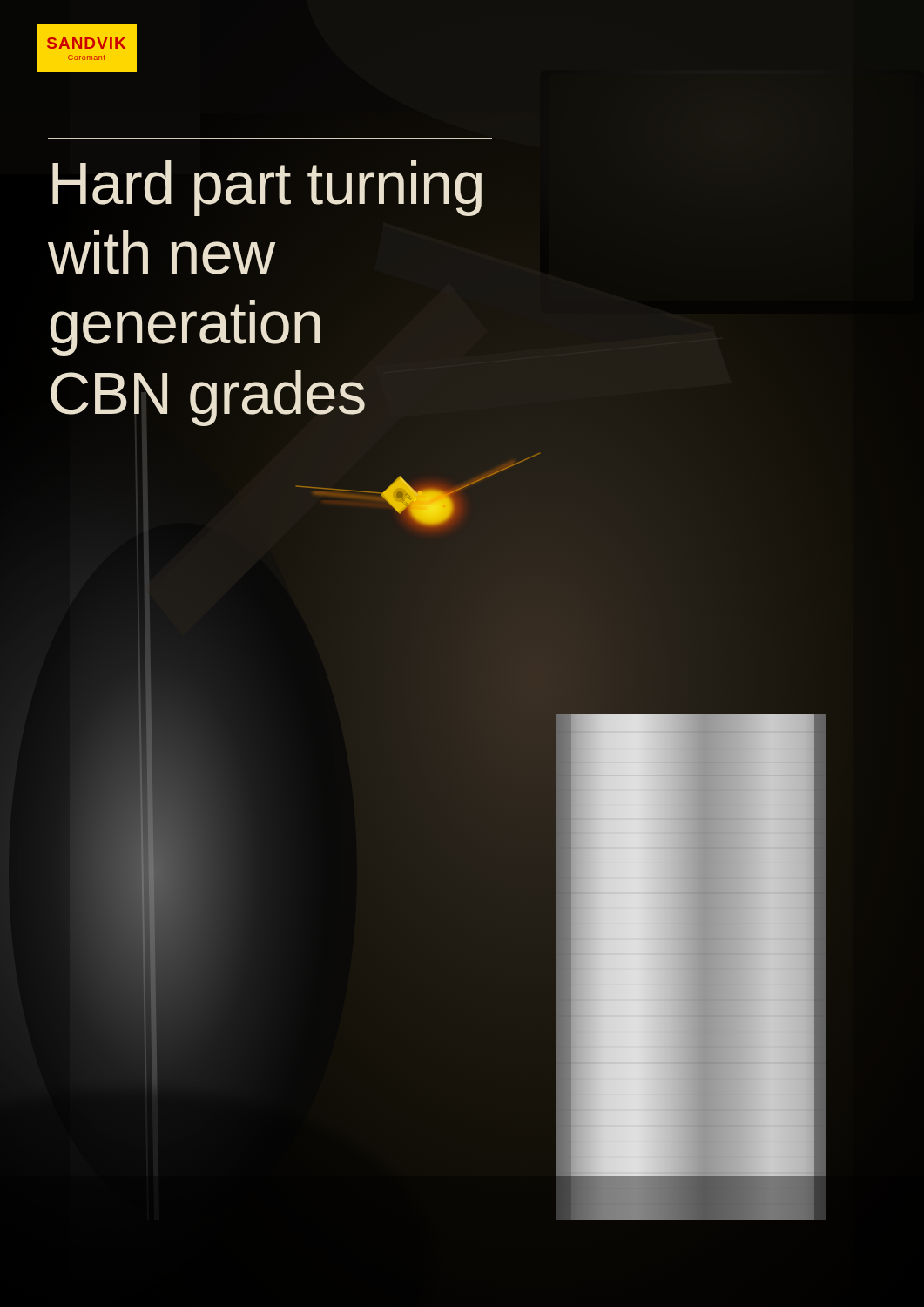The height and width of the screenshot is (1307, 924).
Task: Find the photo
Action: pos(462,654)
